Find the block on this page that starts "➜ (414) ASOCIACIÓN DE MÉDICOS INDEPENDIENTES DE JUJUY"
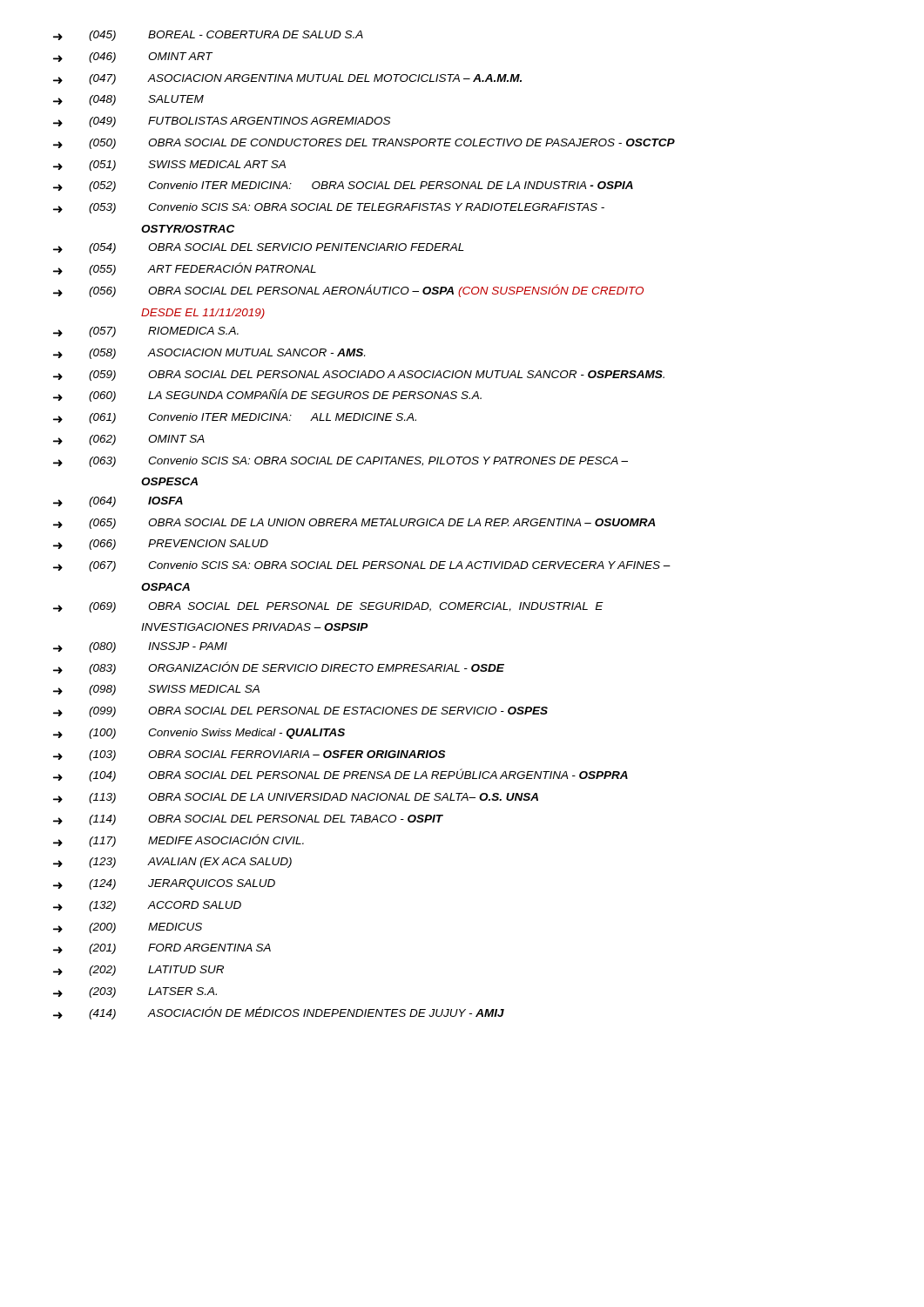 click(x=462, y=1014)
